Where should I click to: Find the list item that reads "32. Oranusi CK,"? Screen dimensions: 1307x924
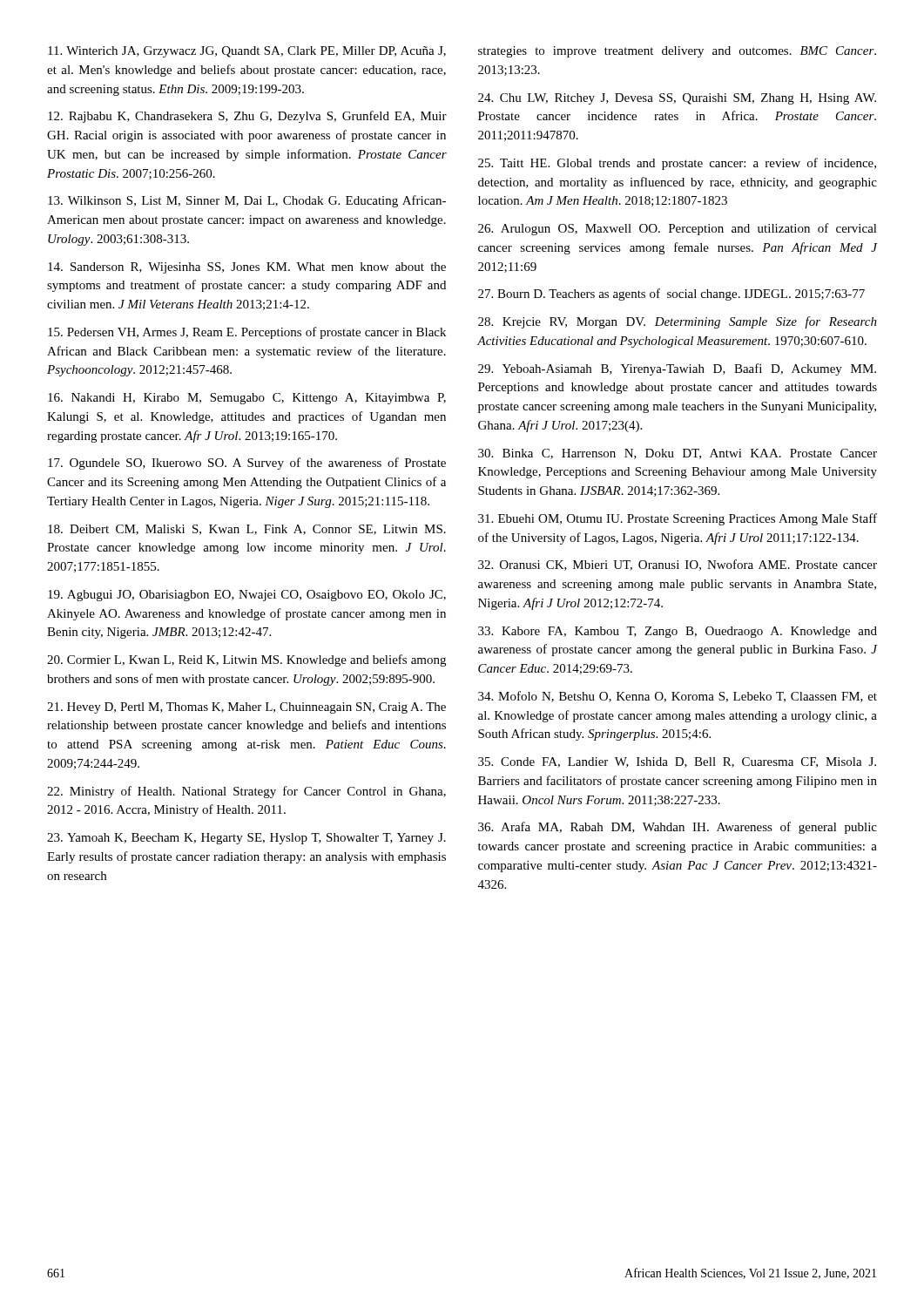click(x=677, y=584)
